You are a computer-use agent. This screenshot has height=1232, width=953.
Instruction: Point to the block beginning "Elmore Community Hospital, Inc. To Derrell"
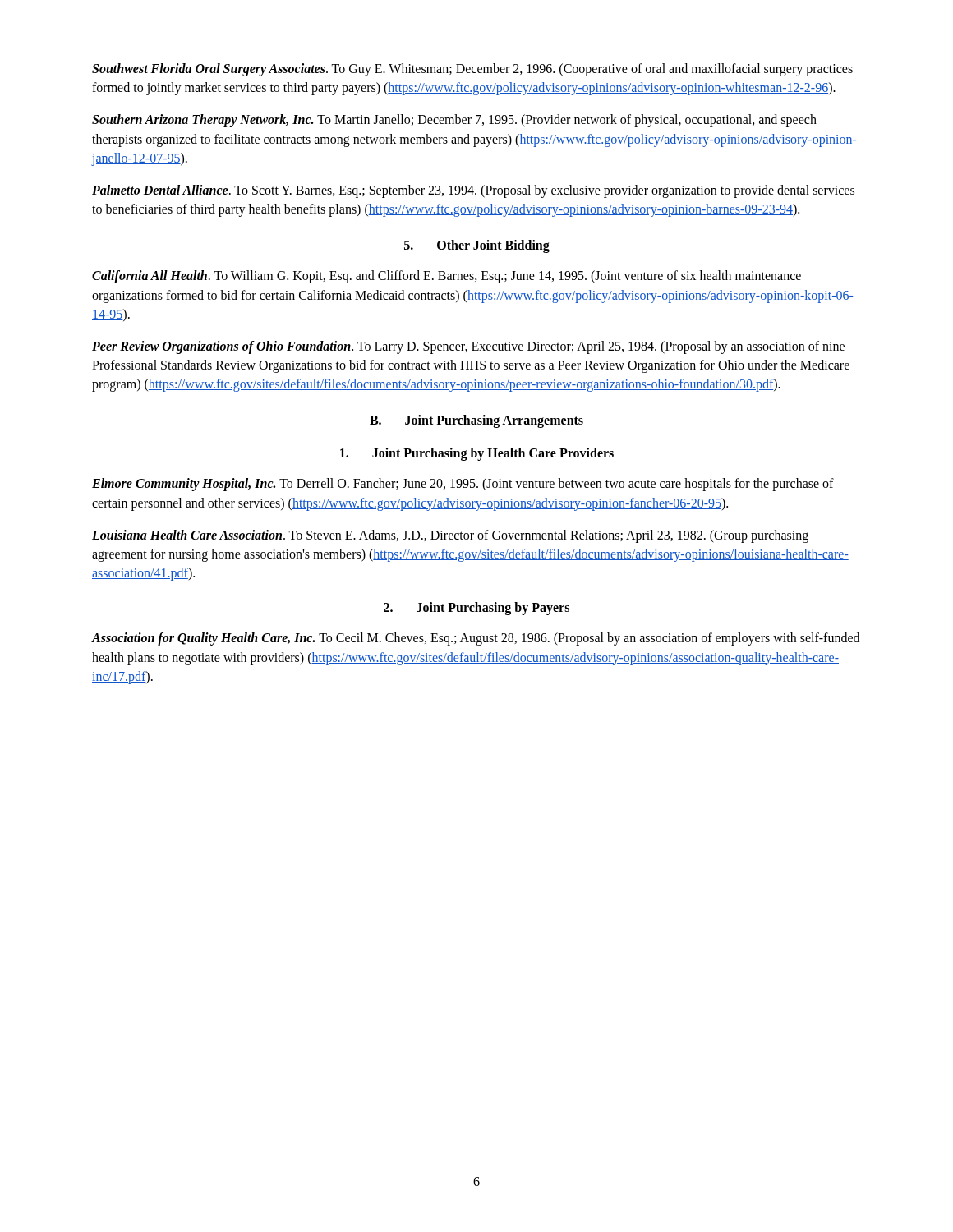476,493
